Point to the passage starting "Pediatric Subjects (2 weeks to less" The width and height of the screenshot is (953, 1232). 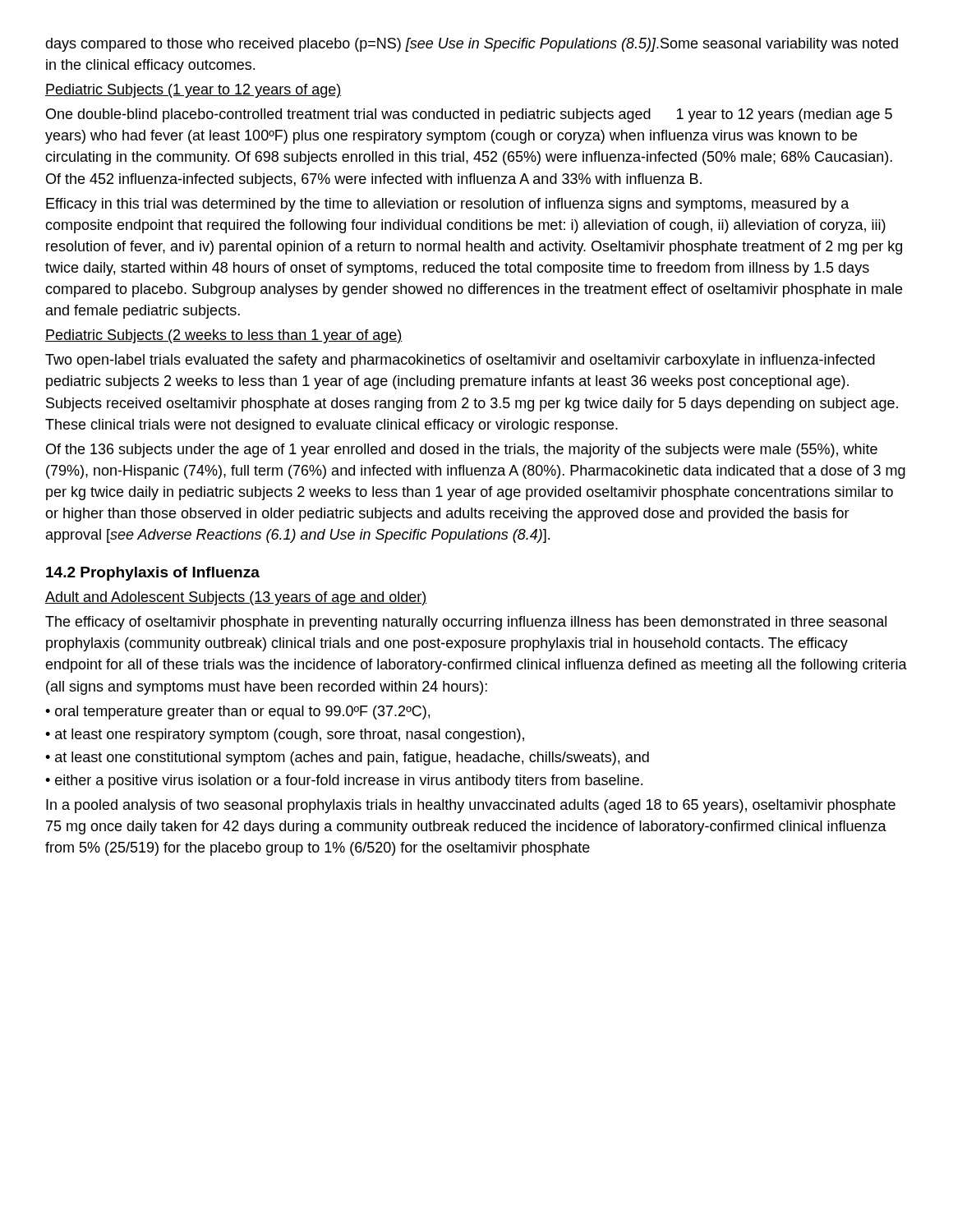[224, 335]
